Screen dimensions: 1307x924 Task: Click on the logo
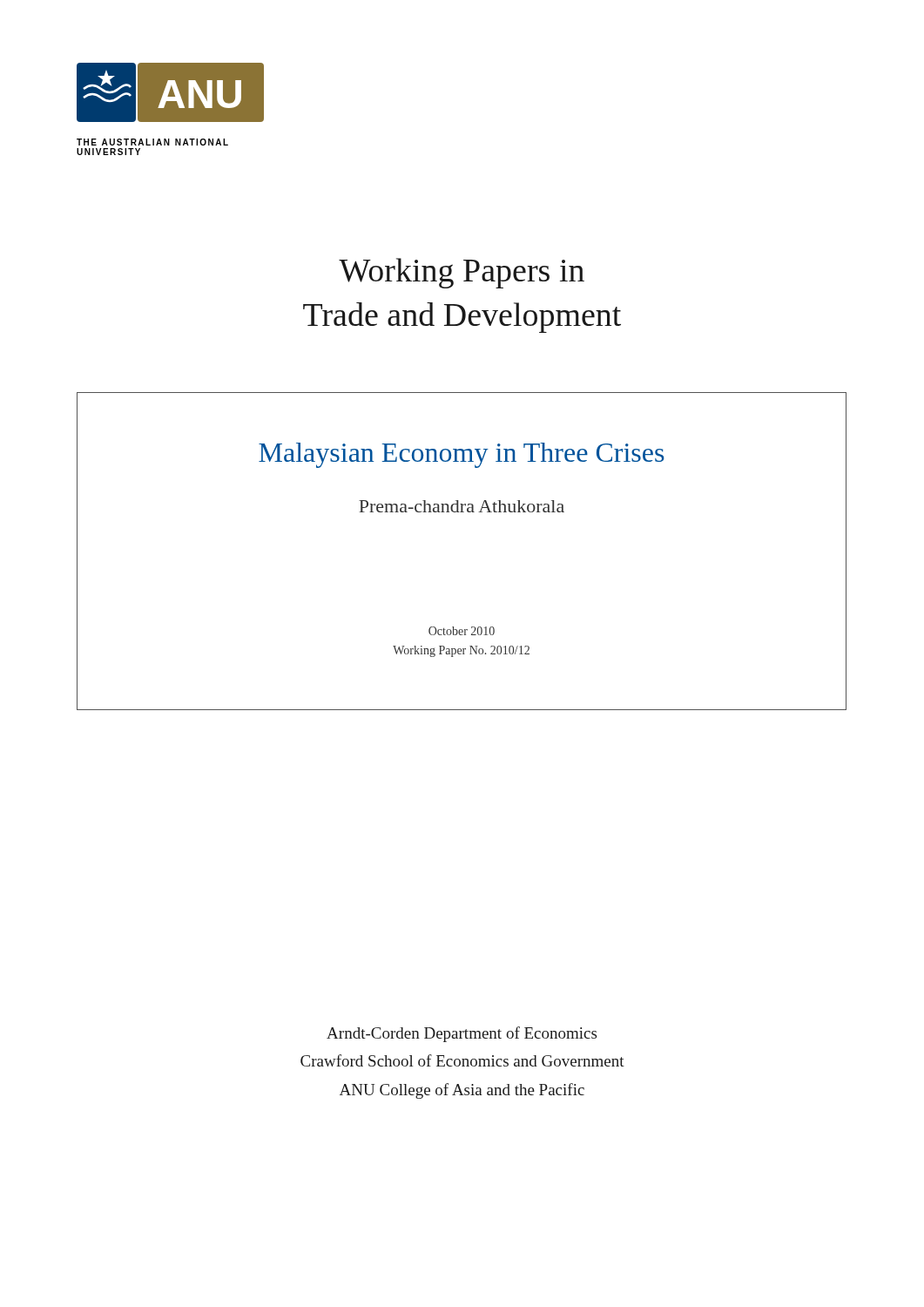tap(172, 110)
